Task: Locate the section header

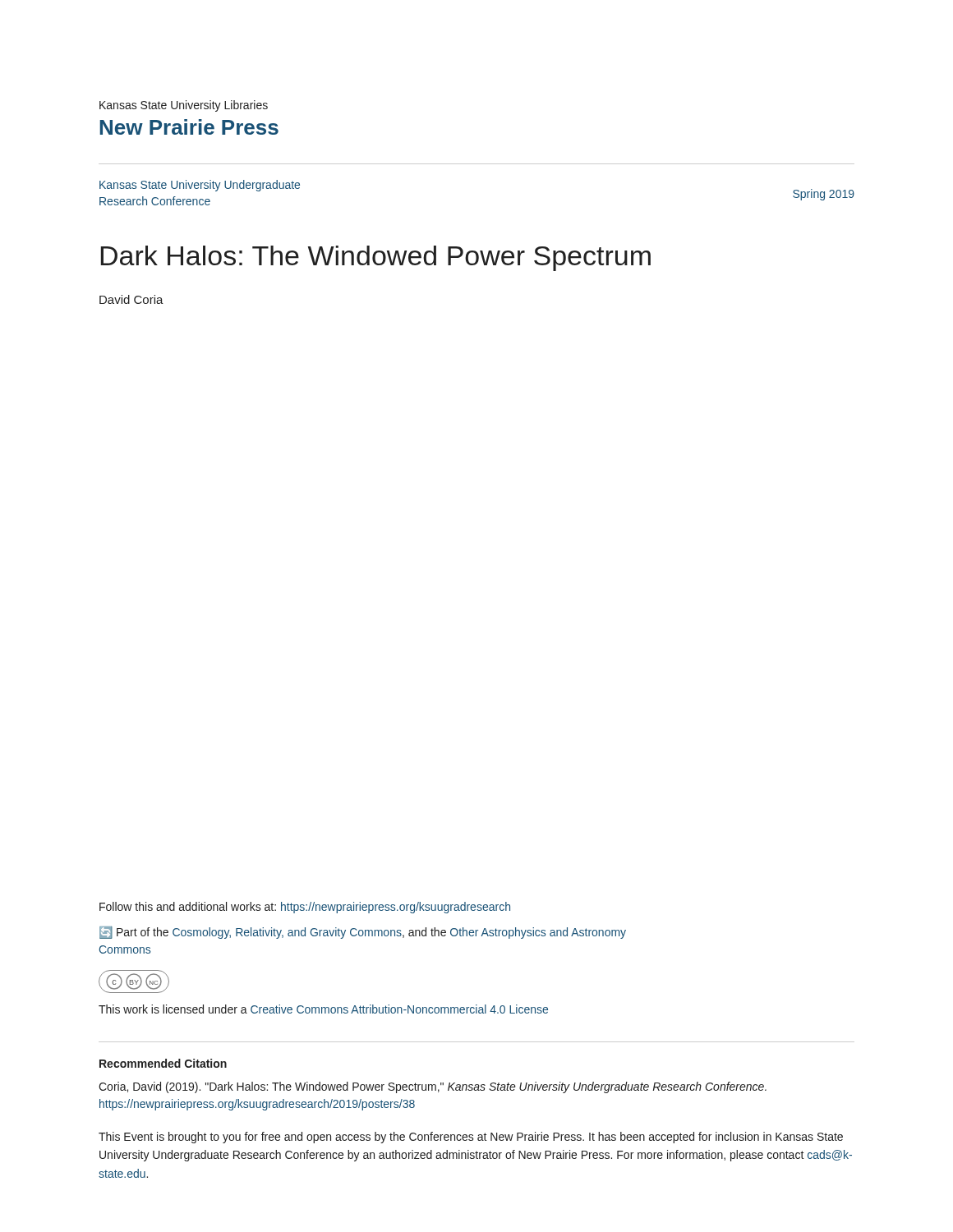Action: [x=163, y=1064]
